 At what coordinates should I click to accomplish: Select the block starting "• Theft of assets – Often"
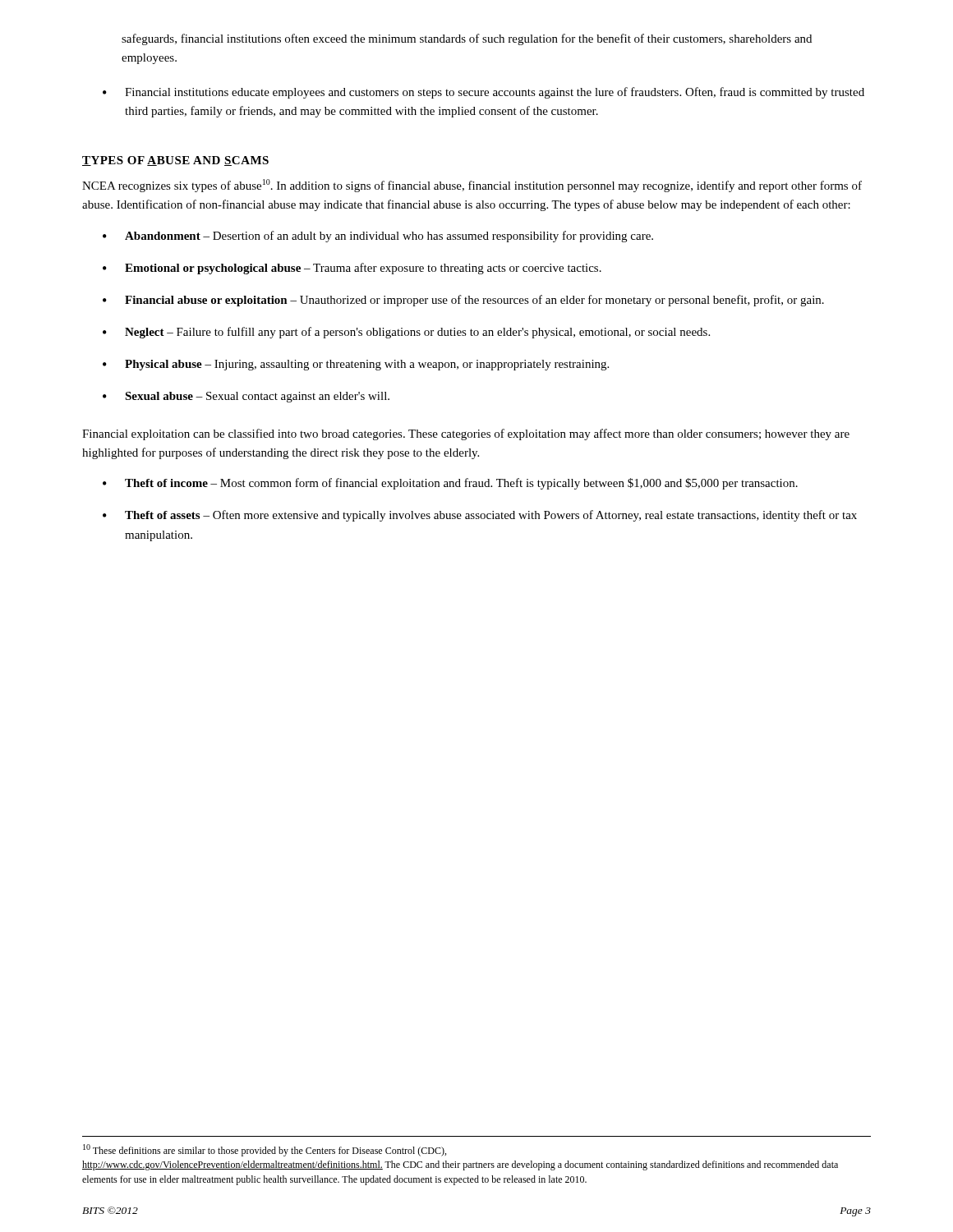coord(485,525)
